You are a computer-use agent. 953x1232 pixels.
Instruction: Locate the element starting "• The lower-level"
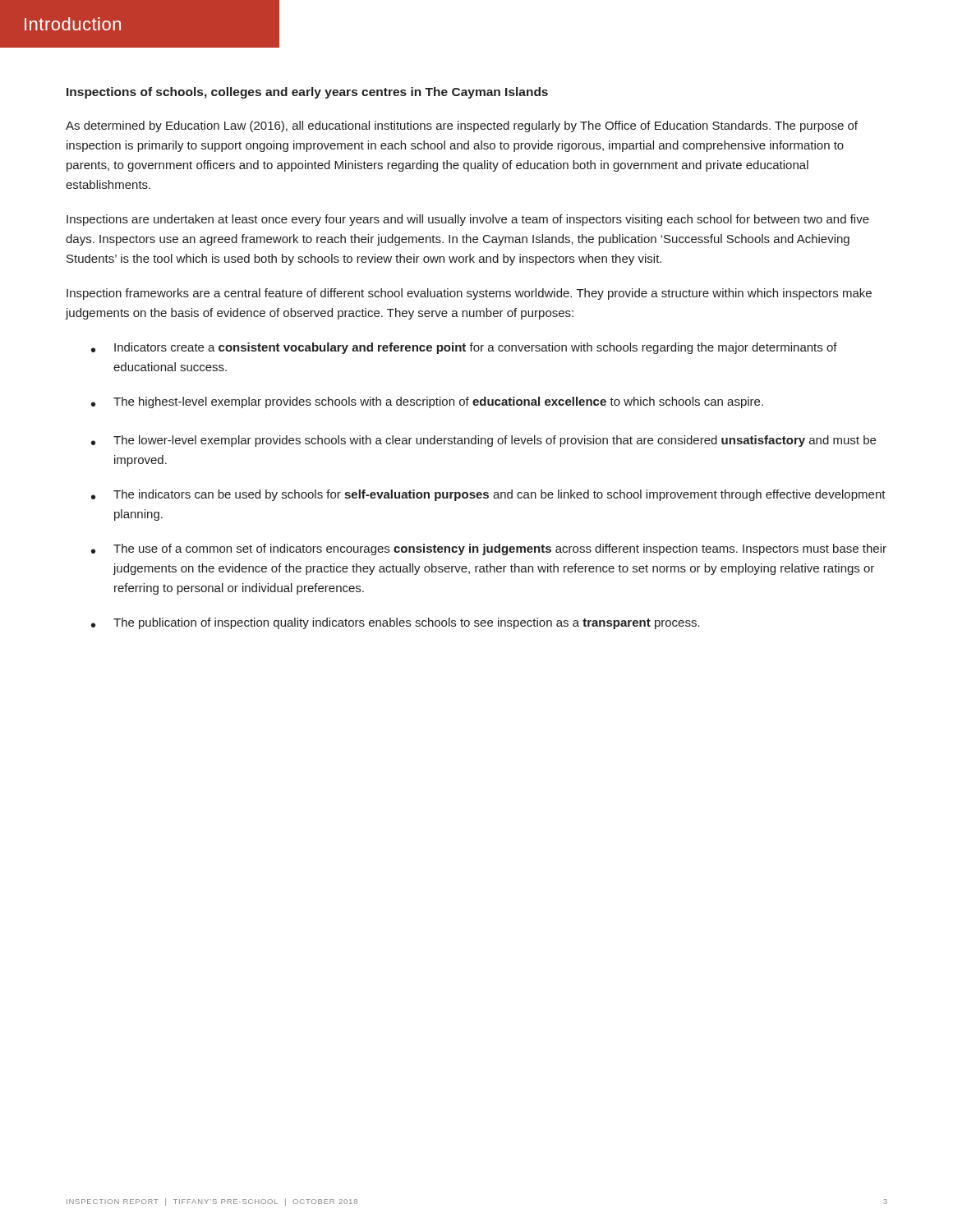(x=489, y=450)
